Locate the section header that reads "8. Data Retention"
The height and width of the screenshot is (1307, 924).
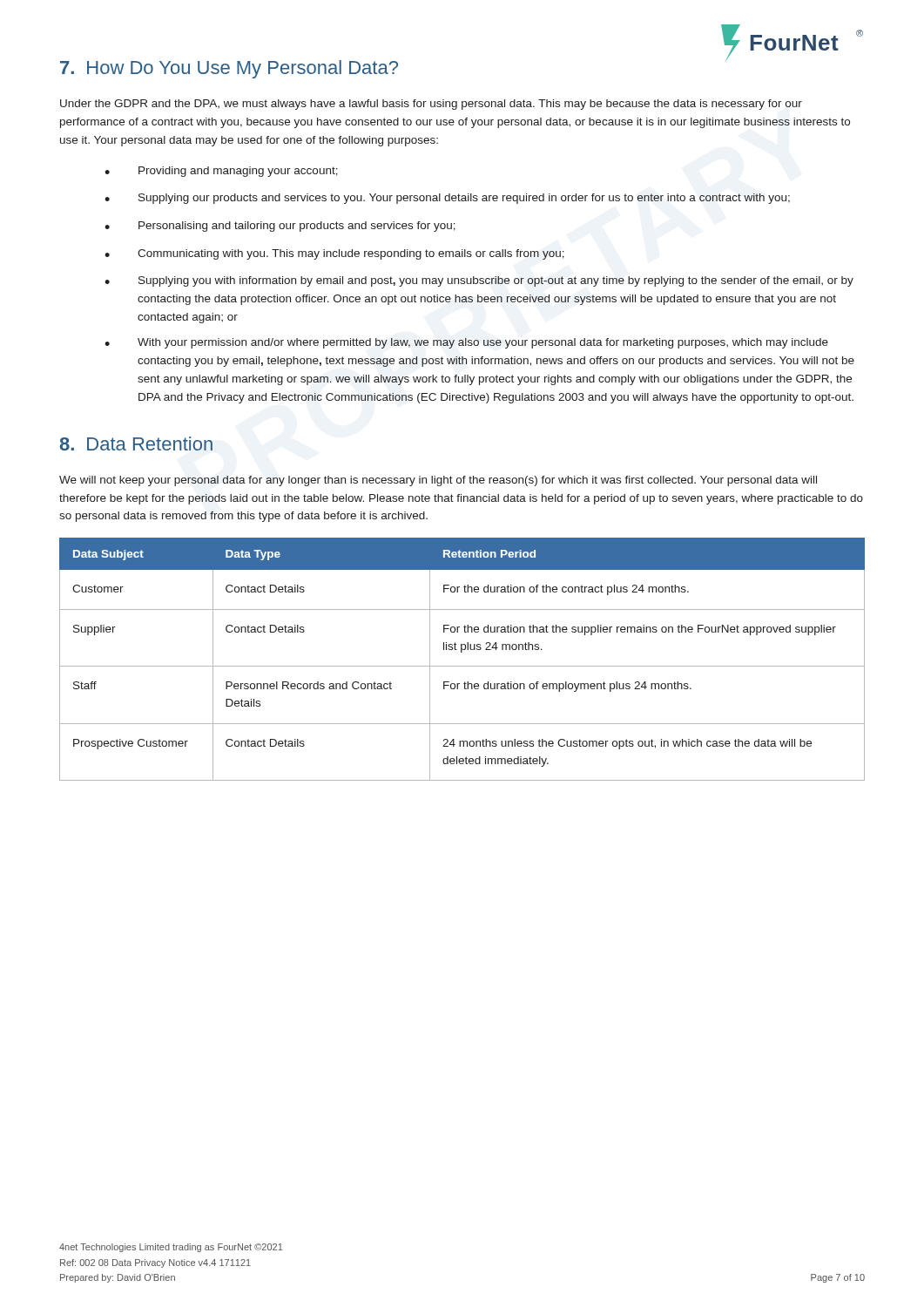click(136, 444)
